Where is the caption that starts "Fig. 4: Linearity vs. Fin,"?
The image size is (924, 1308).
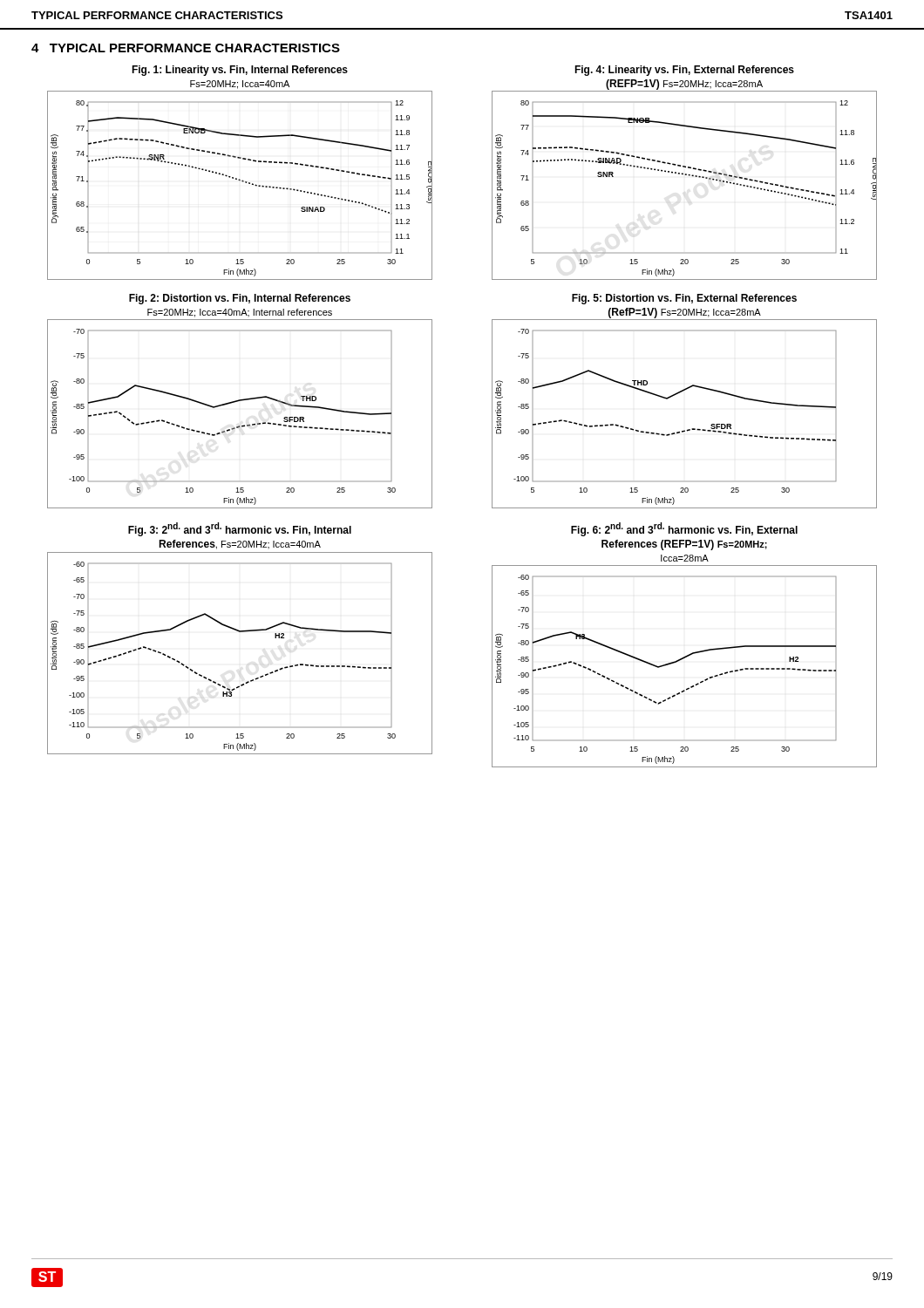point(684,77)
